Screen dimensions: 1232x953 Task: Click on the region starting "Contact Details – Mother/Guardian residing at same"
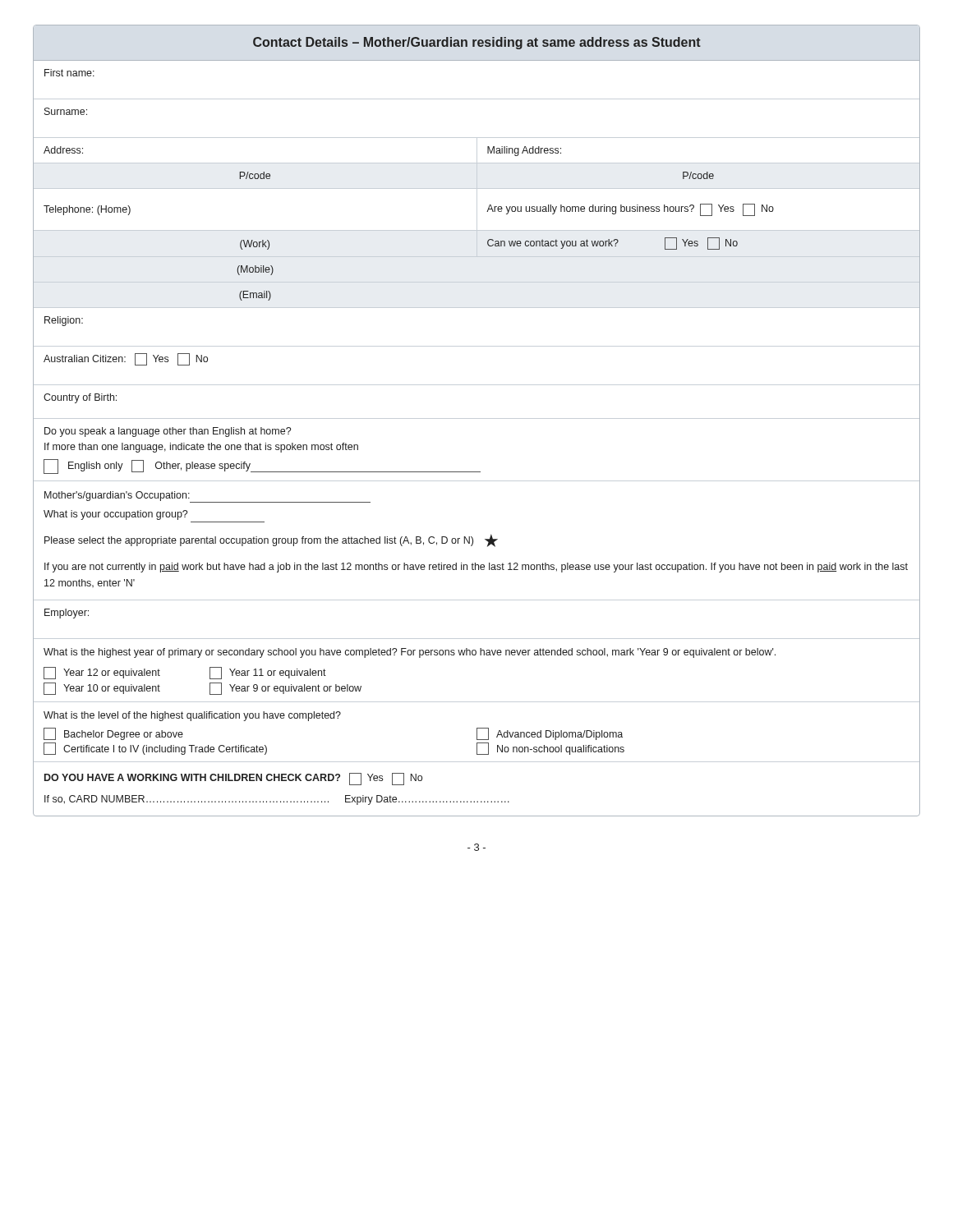click(476, 42)
